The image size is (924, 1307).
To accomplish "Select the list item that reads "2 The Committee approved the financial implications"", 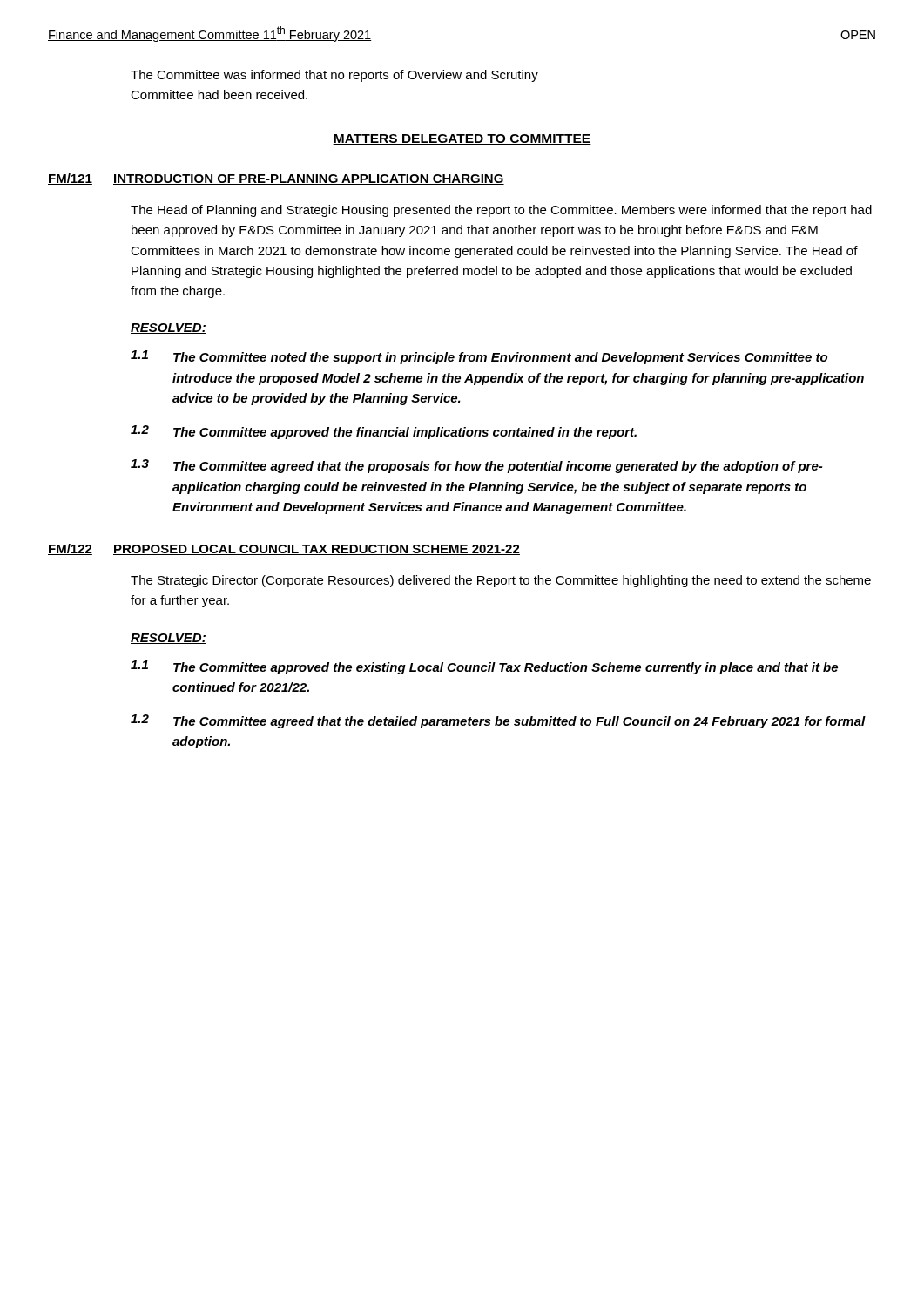I will pos(384,432).
